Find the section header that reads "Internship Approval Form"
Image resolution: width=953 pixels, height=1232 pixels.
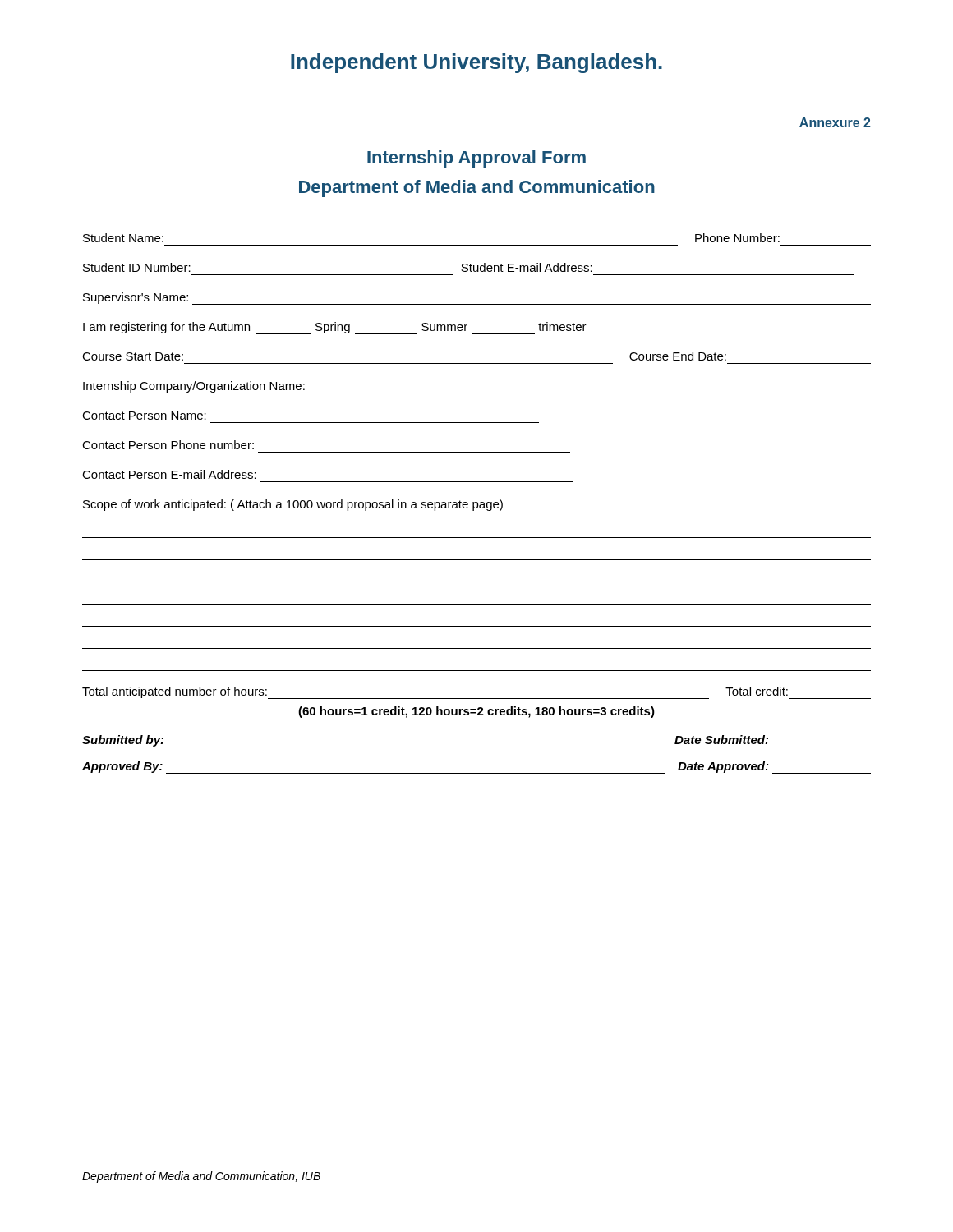pyautogui.click(x=476, y=157)
